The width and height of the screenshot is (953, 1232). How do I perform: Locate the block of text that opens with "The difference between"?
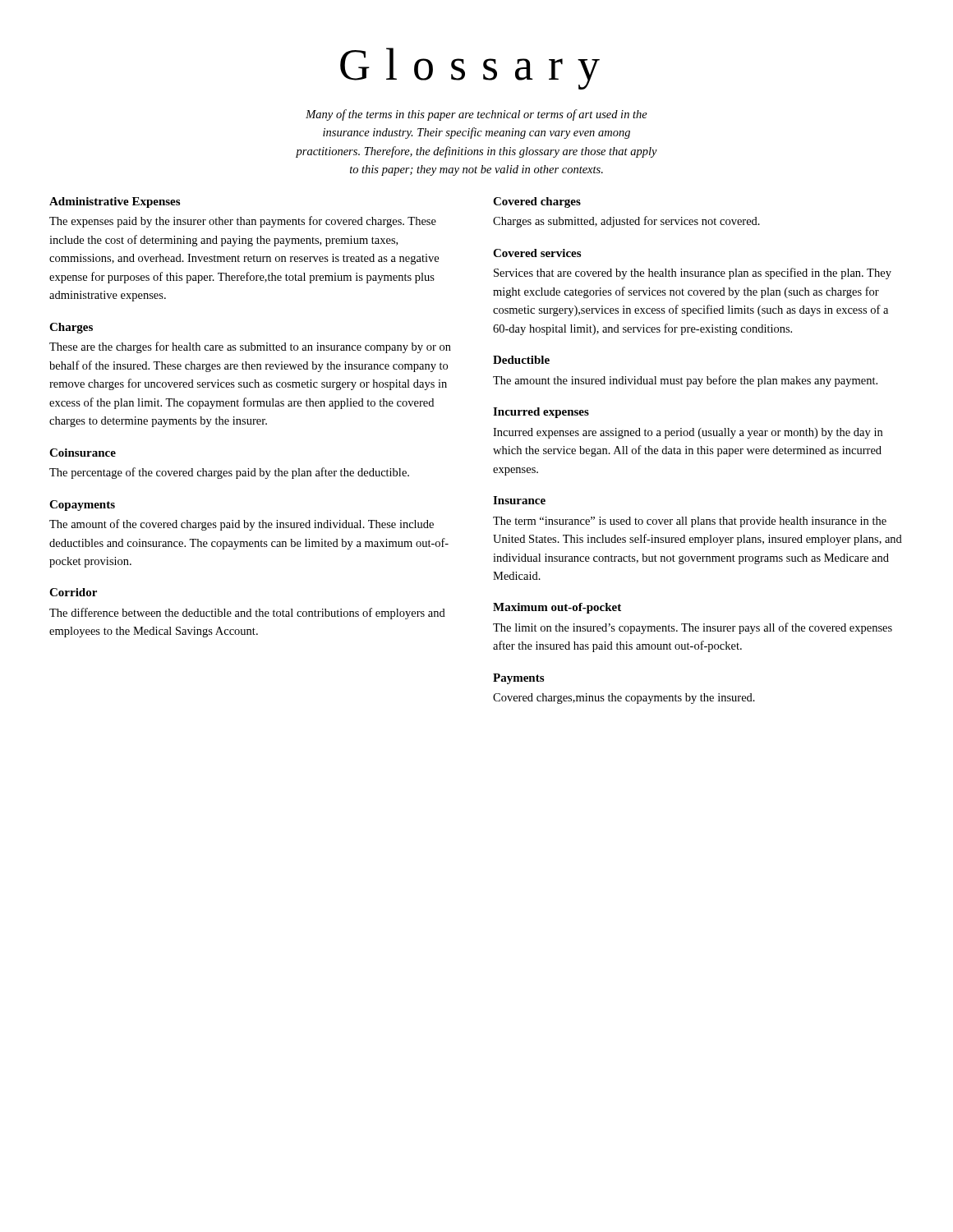(247, 622)
